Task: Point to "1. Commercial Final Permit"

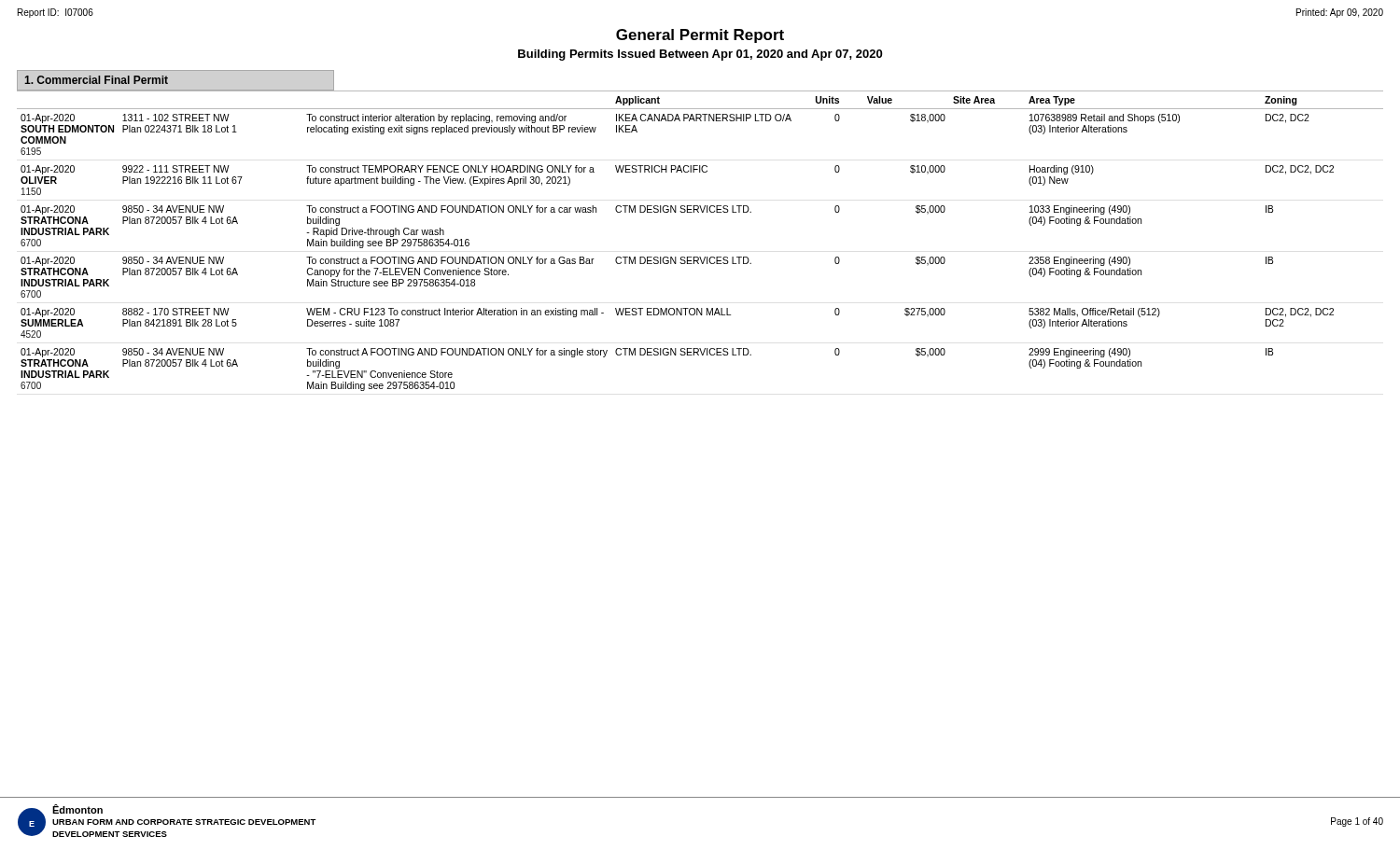Action: coord(96,80)
